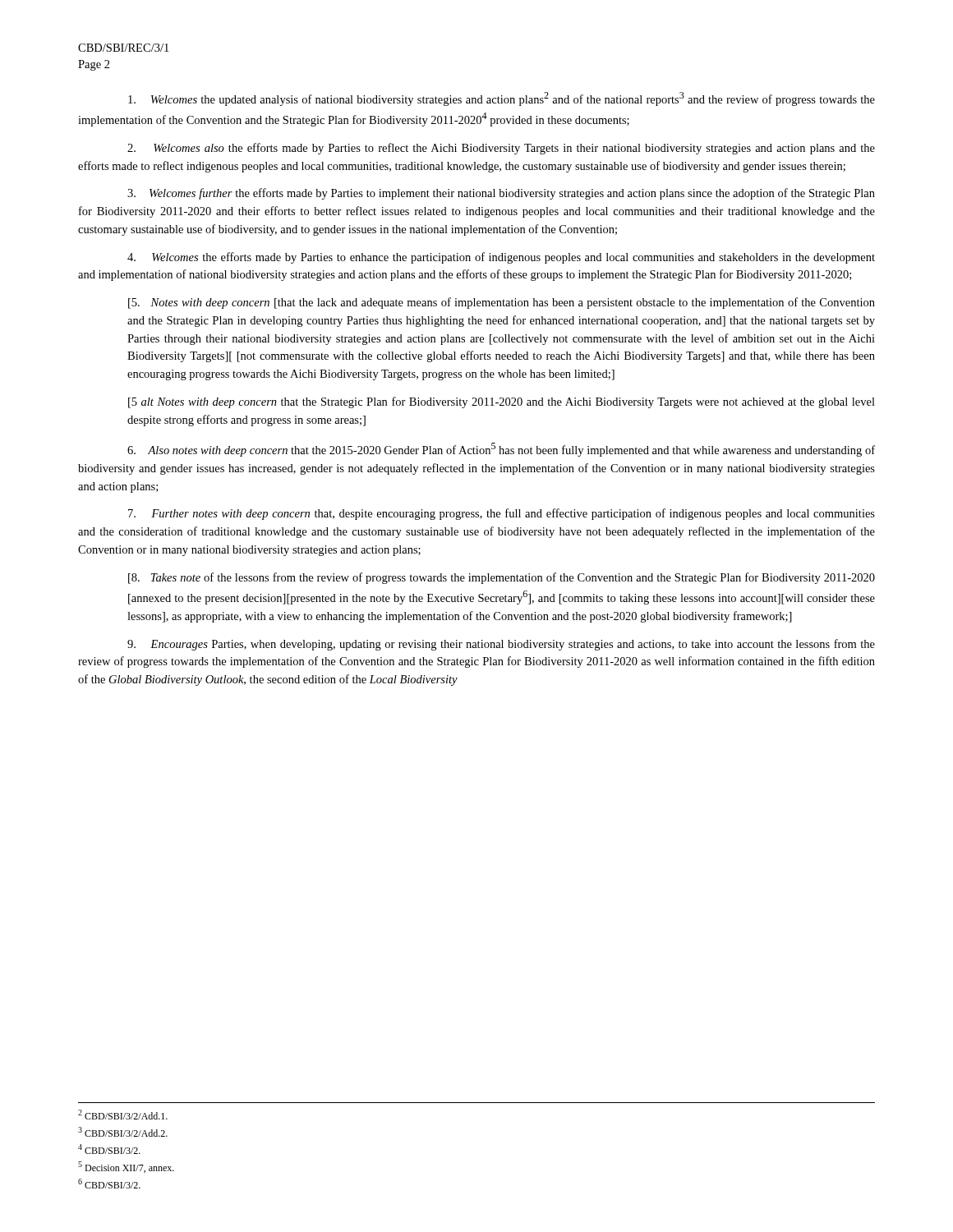The height and width of the screenshot is (1232, 953).
Task: Find the block on this page that starts "[5. Notes with deep concern [that the"
Action: tap(501, 338)
